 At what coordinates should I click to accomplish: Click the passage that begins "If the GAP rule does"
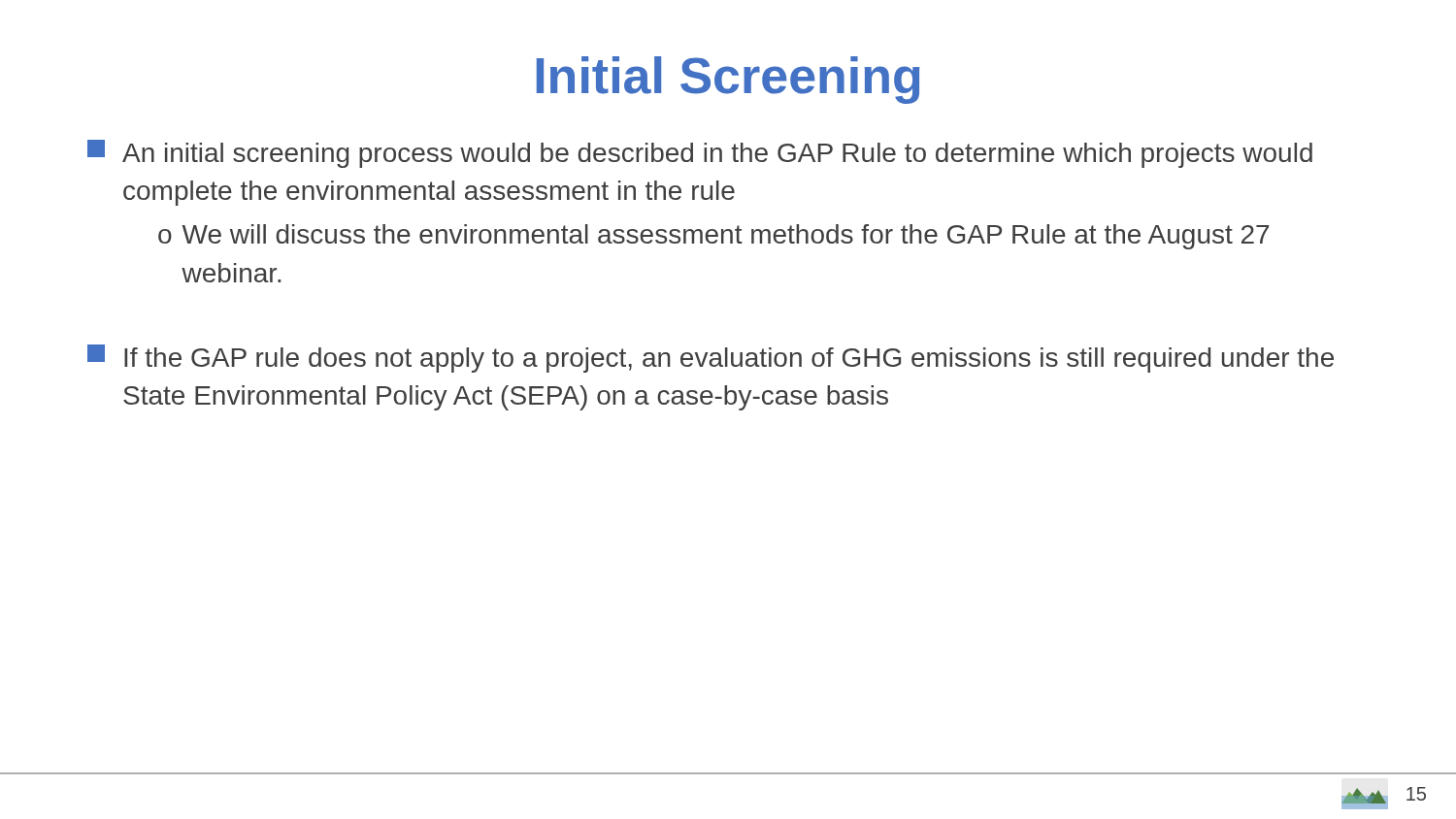coord(728,376)
